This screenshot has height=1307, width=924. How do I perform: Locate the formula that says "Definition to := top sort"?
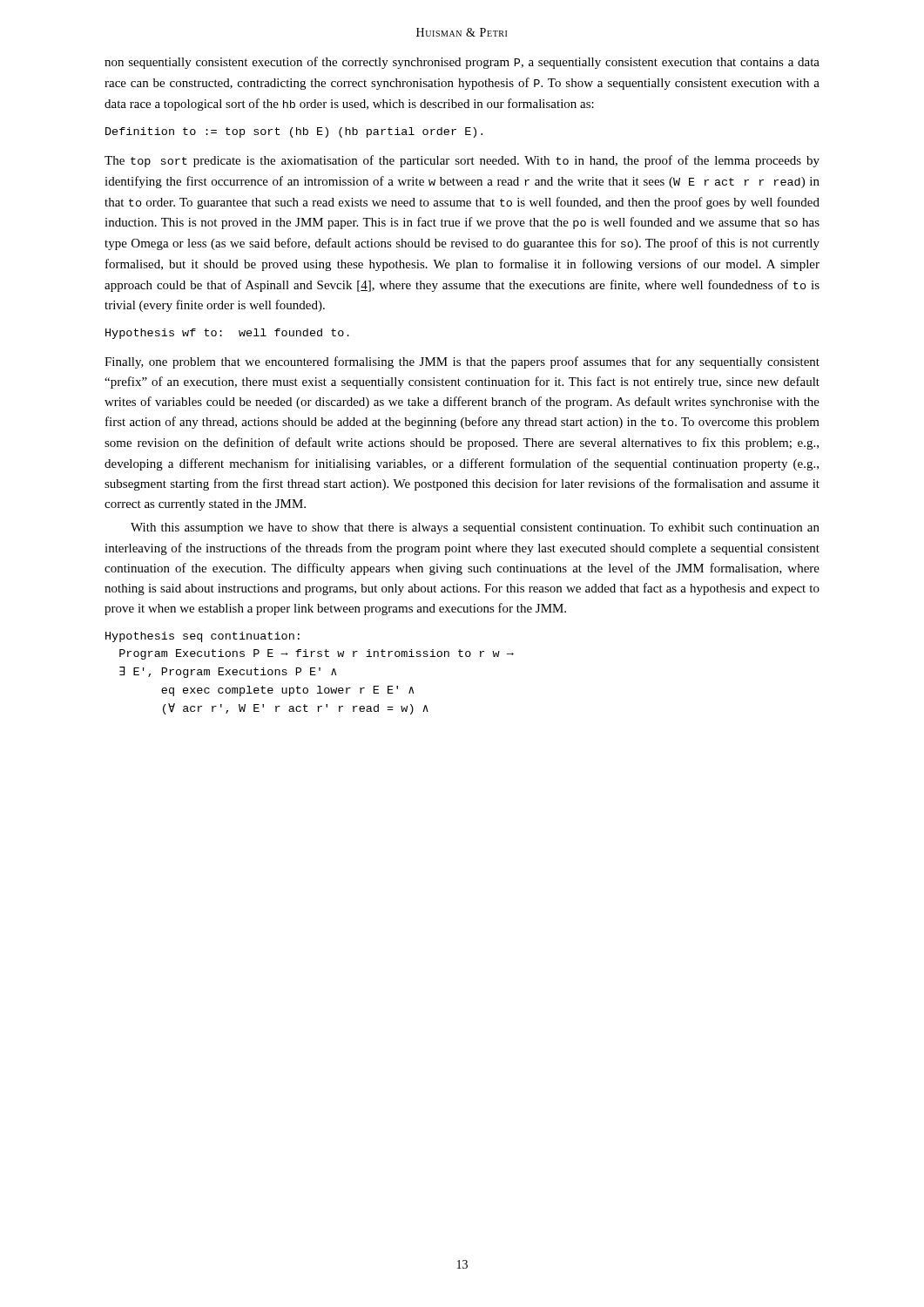click(462, 133)
